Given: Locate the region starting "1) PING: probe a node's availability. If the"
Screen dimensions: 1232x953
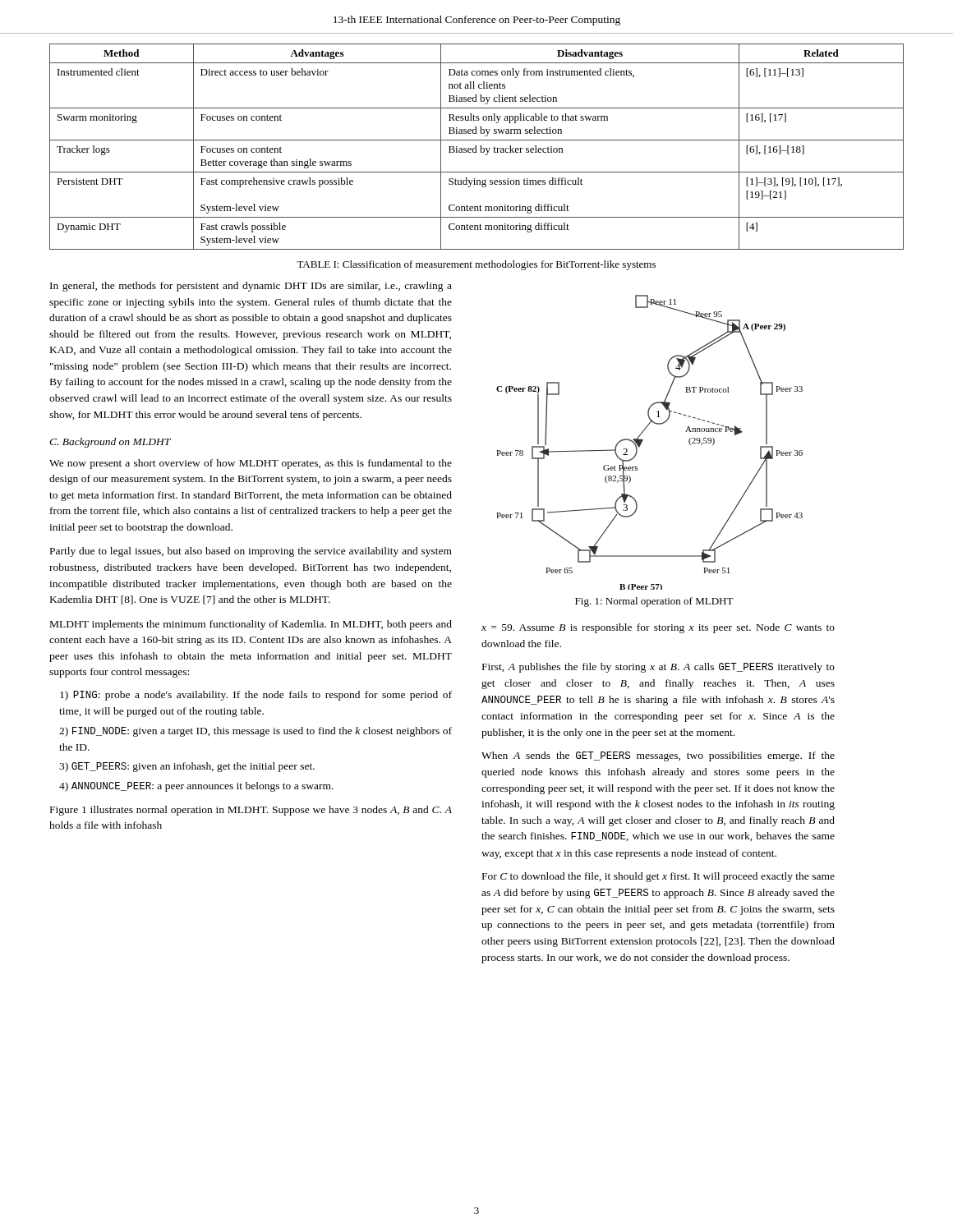Looking at the screenshot, I should click(255, 703).
